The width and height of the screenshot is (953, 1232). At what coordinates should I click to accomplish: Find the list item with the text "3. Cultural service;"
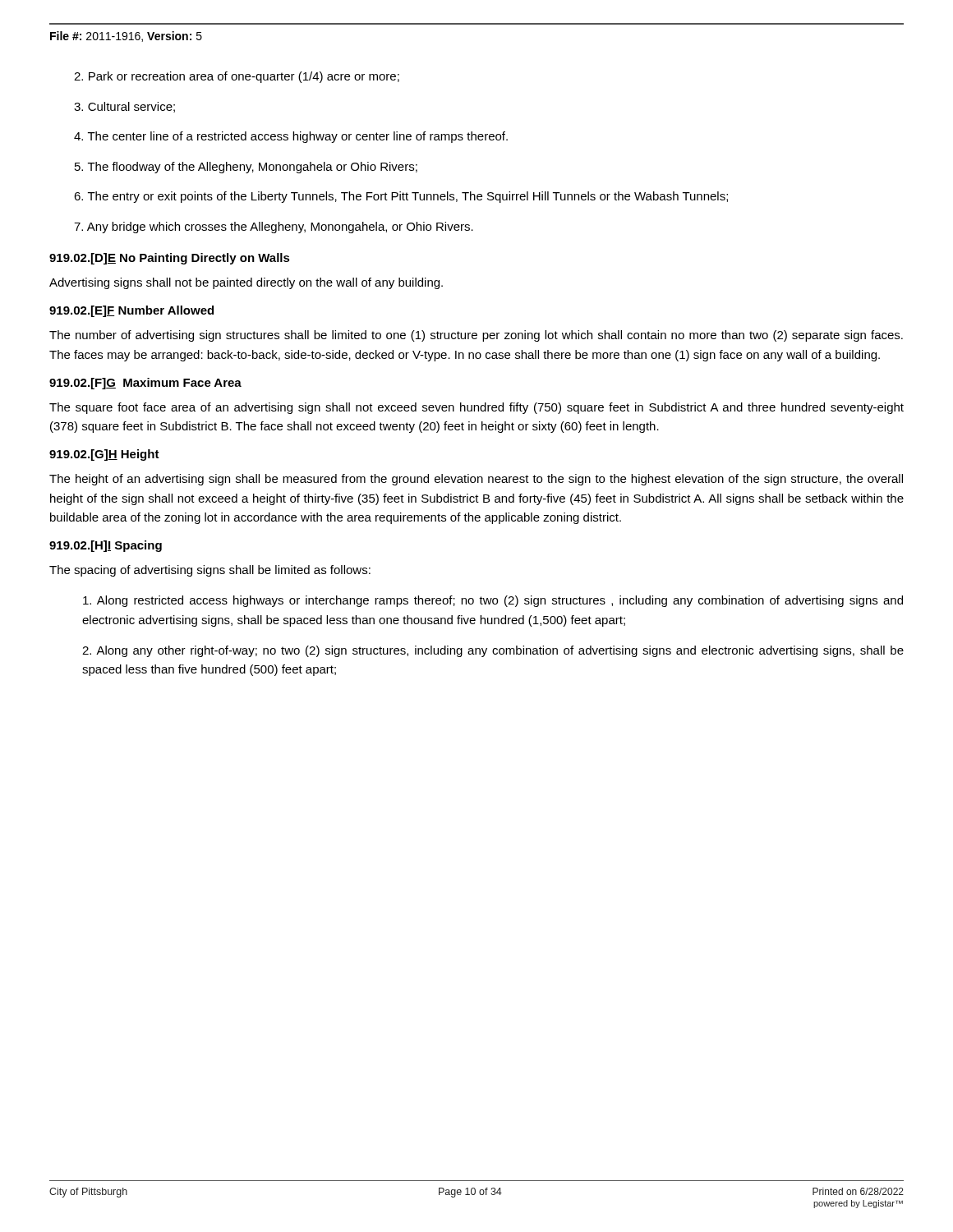[125, 106]
